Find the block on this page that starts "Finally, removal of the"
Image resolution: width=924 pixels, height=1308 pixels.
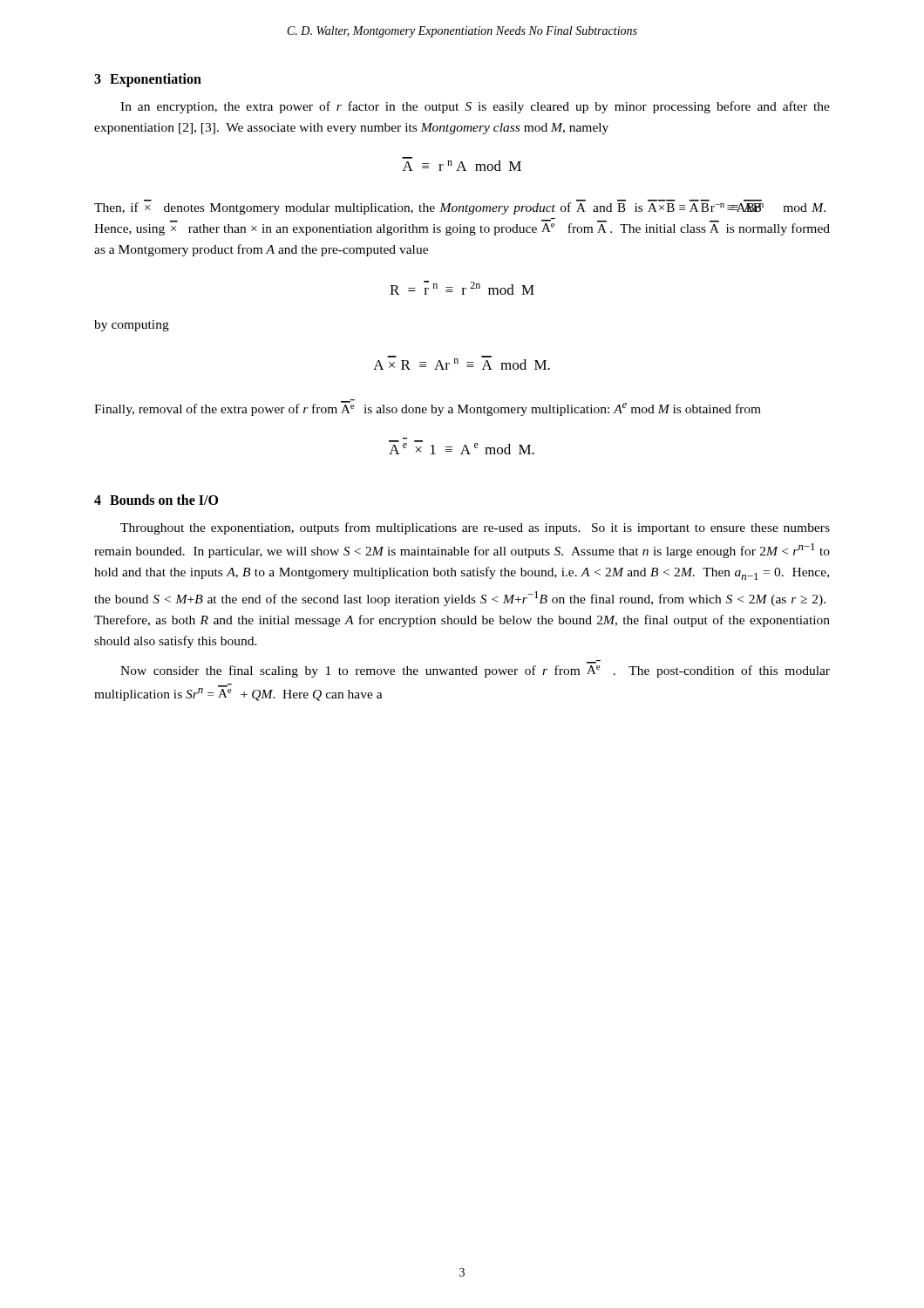462,408
